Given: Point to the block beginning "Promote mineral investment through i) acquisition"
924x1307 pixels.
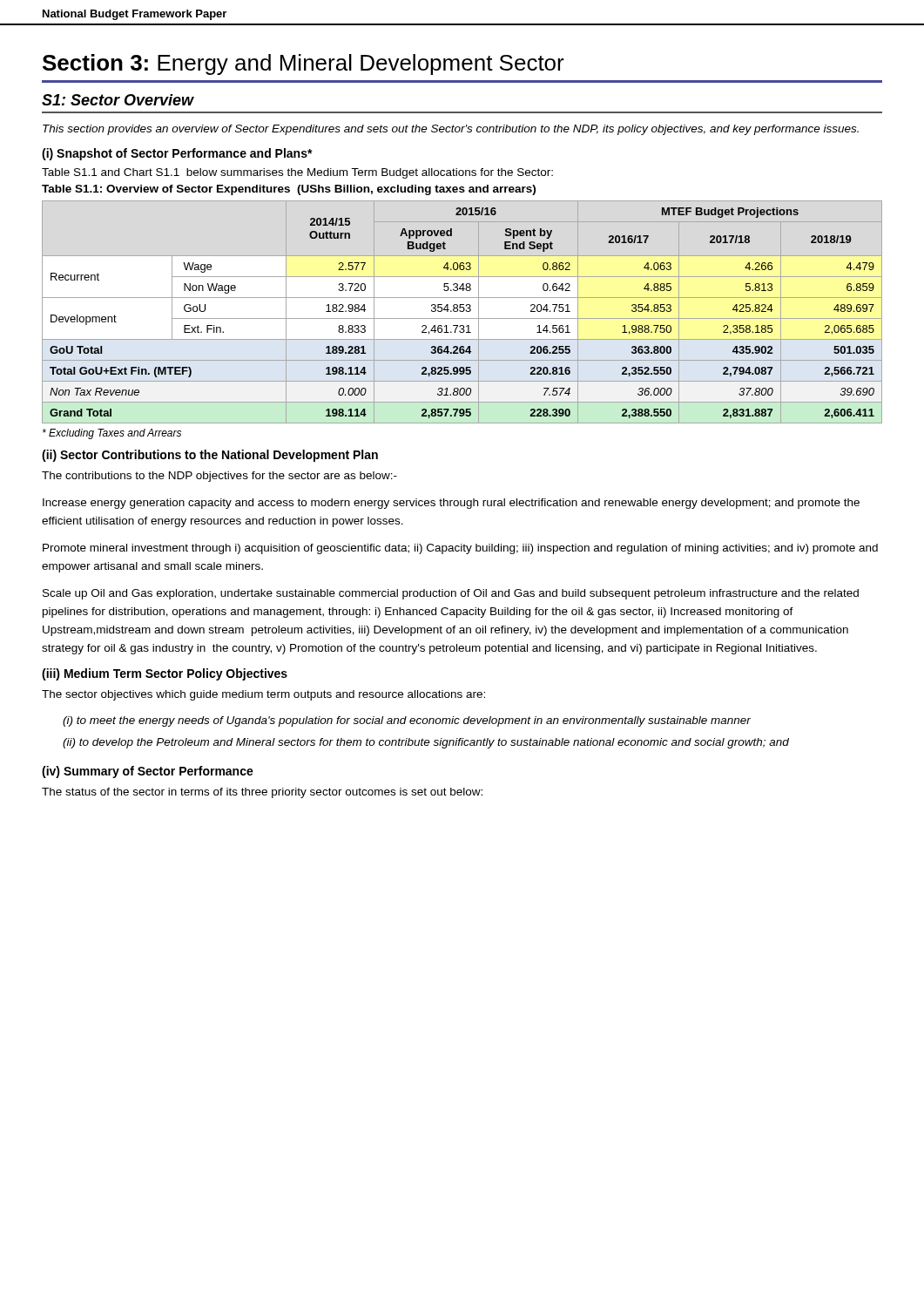Looking at the screenshot, I should (x=460, y=557).
